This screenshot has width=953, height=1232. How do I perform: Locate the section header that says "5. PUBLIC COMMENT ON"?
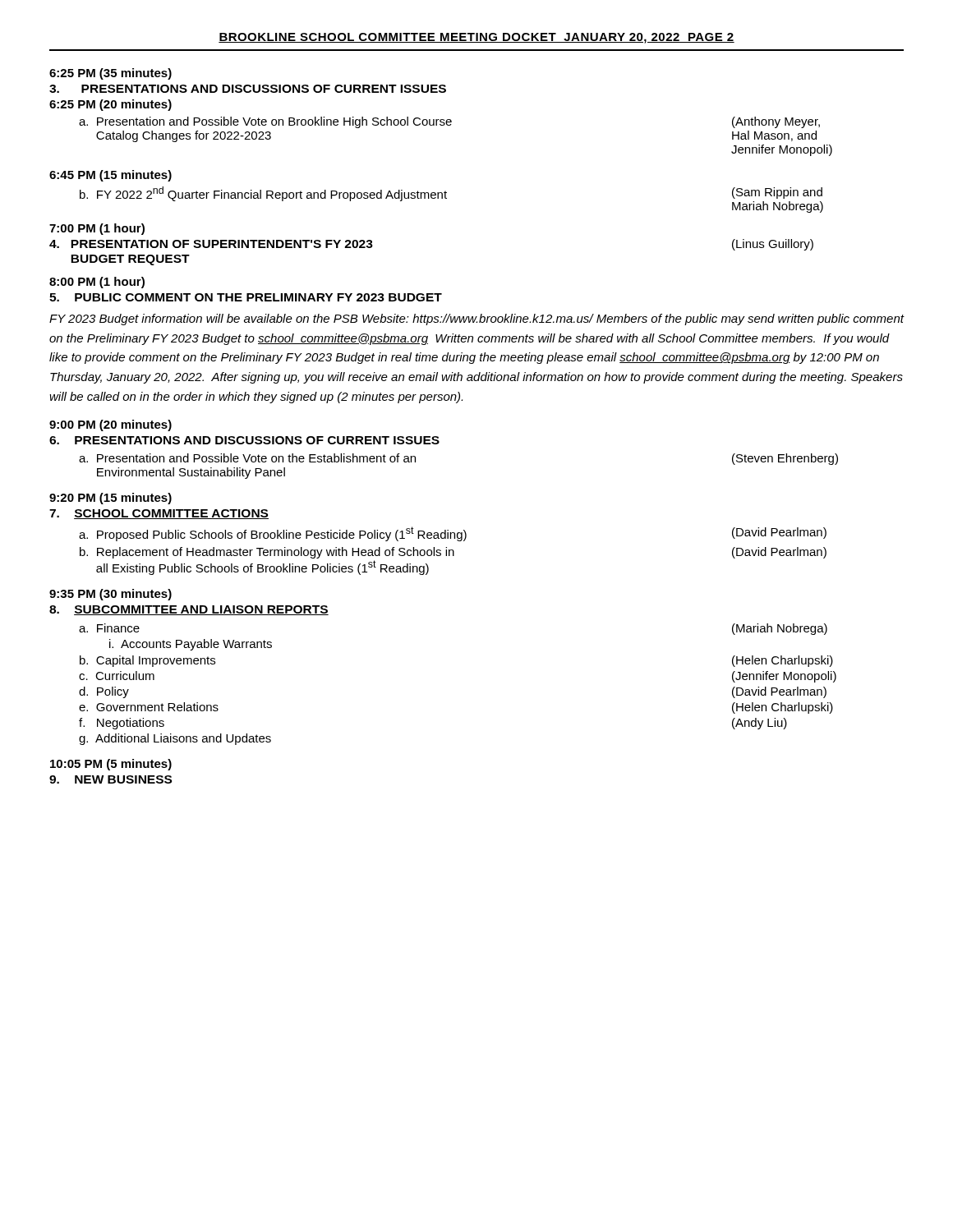coord(245,297)
